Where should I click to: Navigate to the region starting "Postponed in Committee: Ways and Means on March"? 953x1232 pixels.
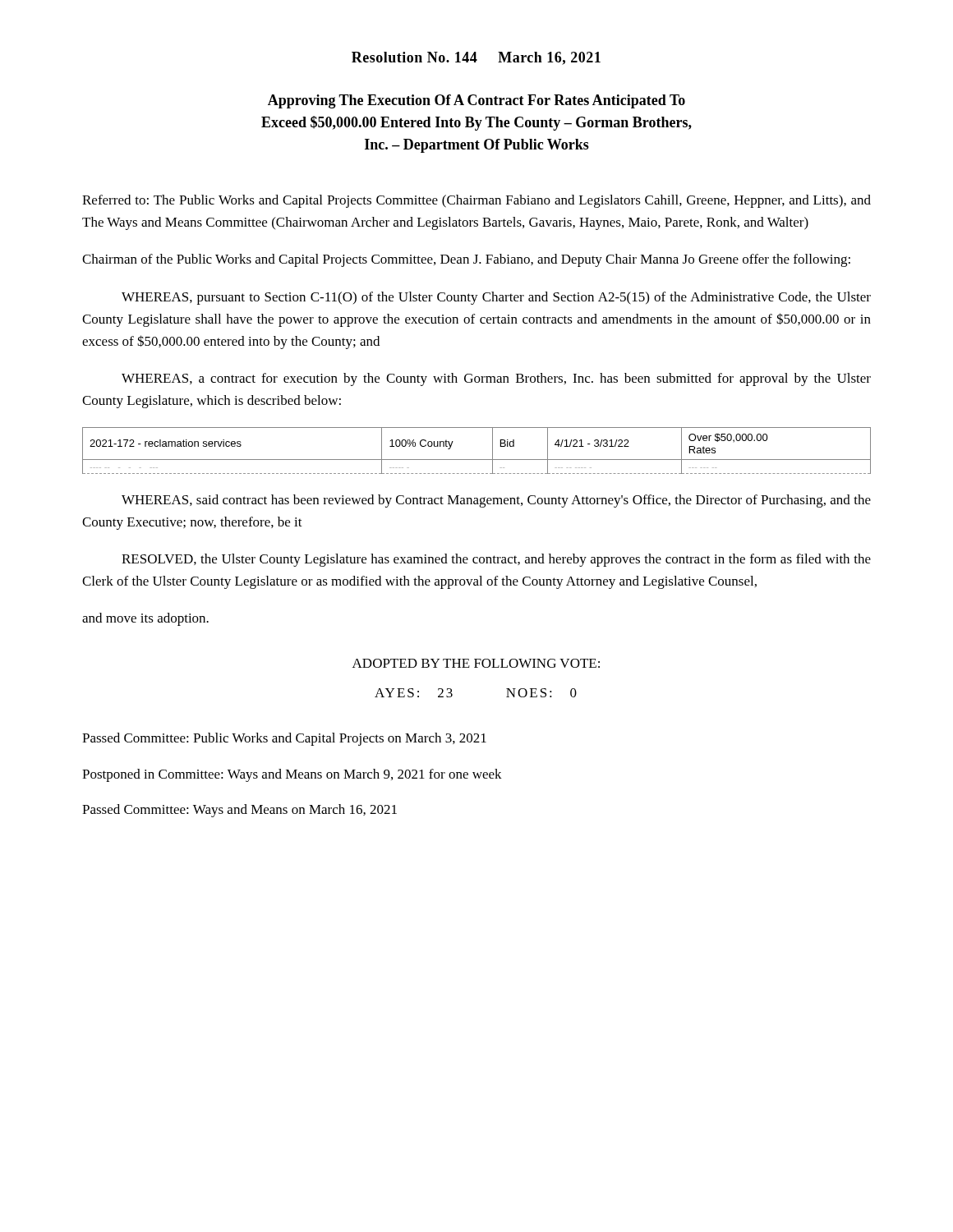coord(292,774)
